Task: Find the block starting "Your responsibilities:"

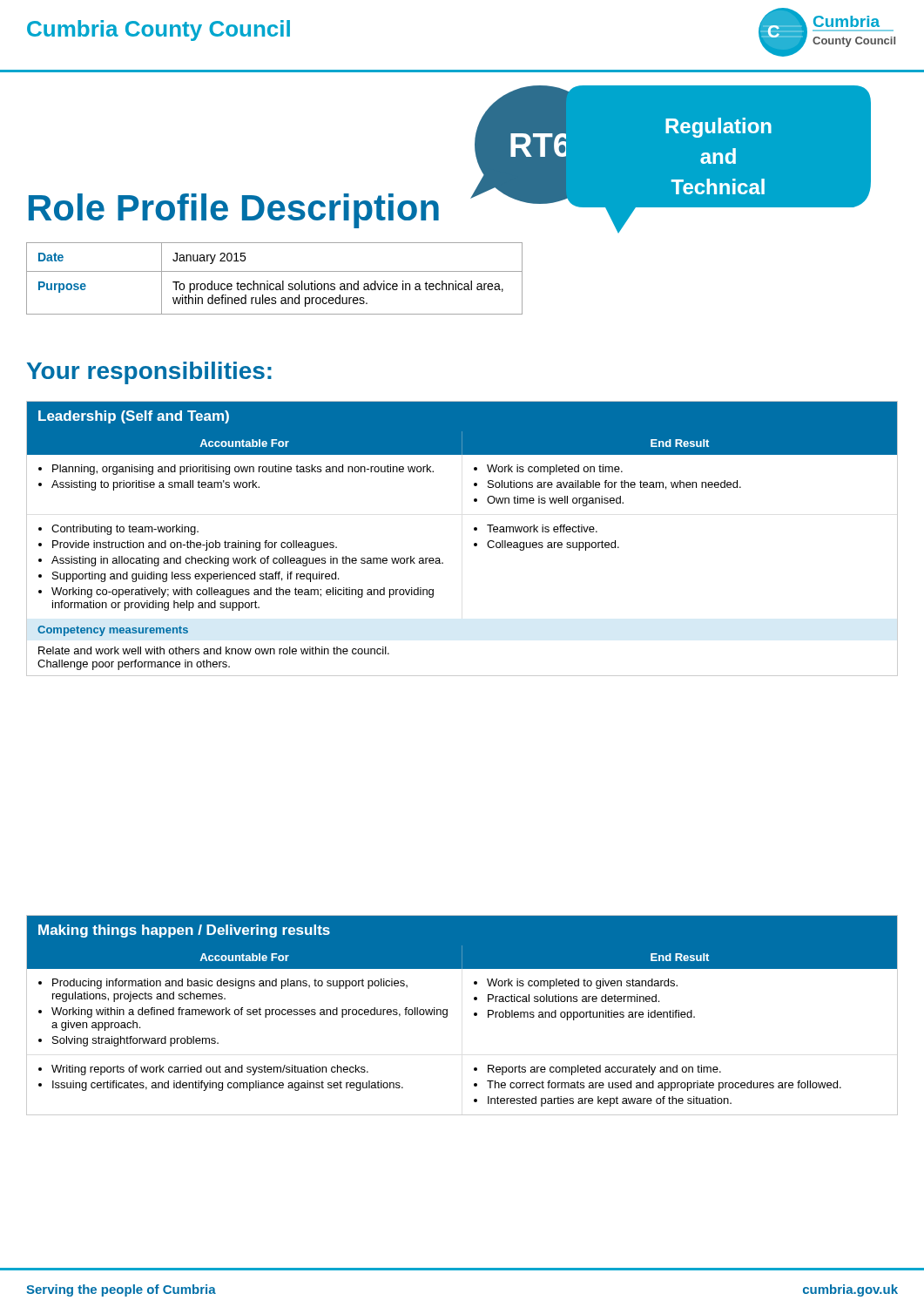Action: tap(150, 371)
